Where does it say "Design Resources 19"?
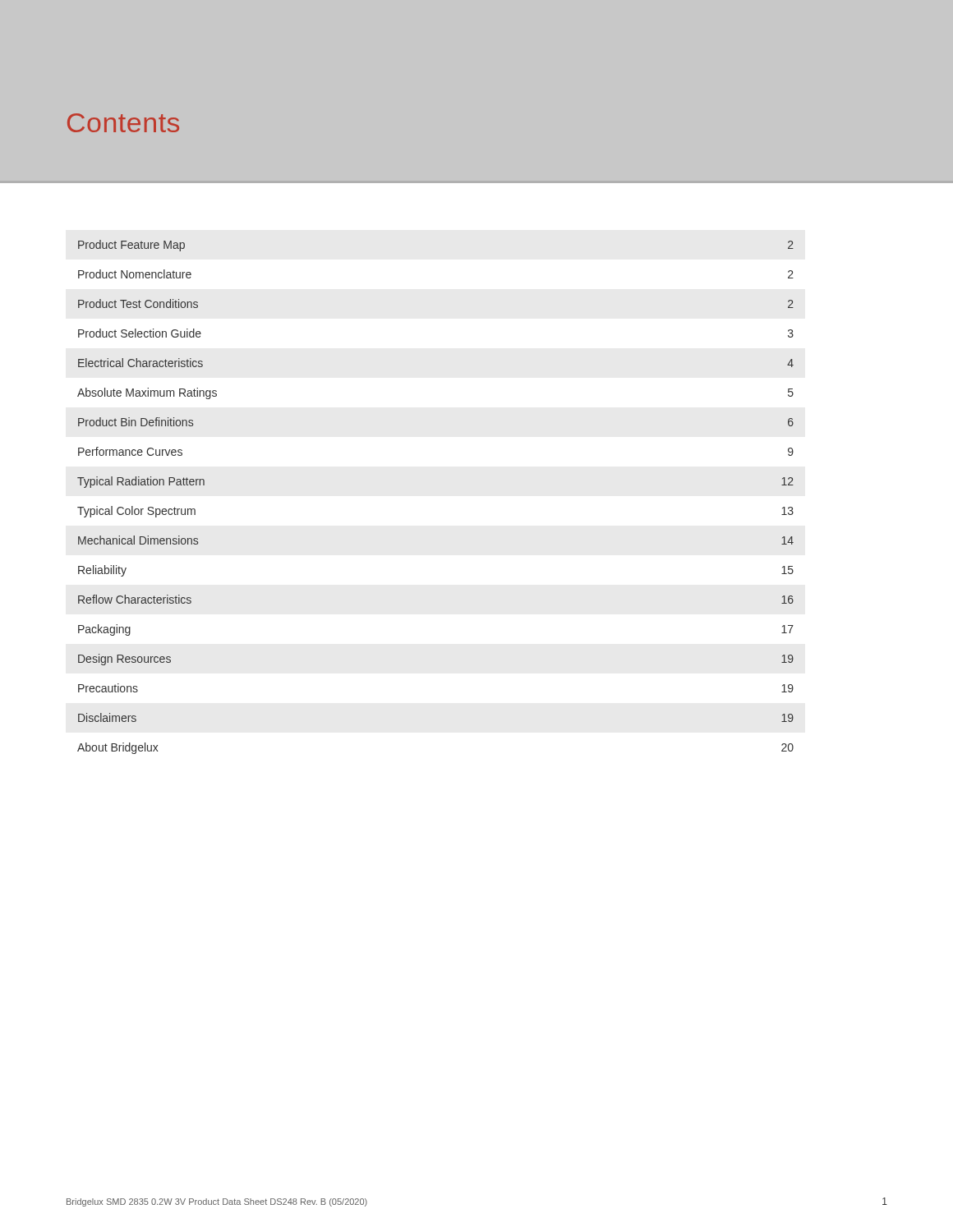953x1232 pixels. [128, 659]
